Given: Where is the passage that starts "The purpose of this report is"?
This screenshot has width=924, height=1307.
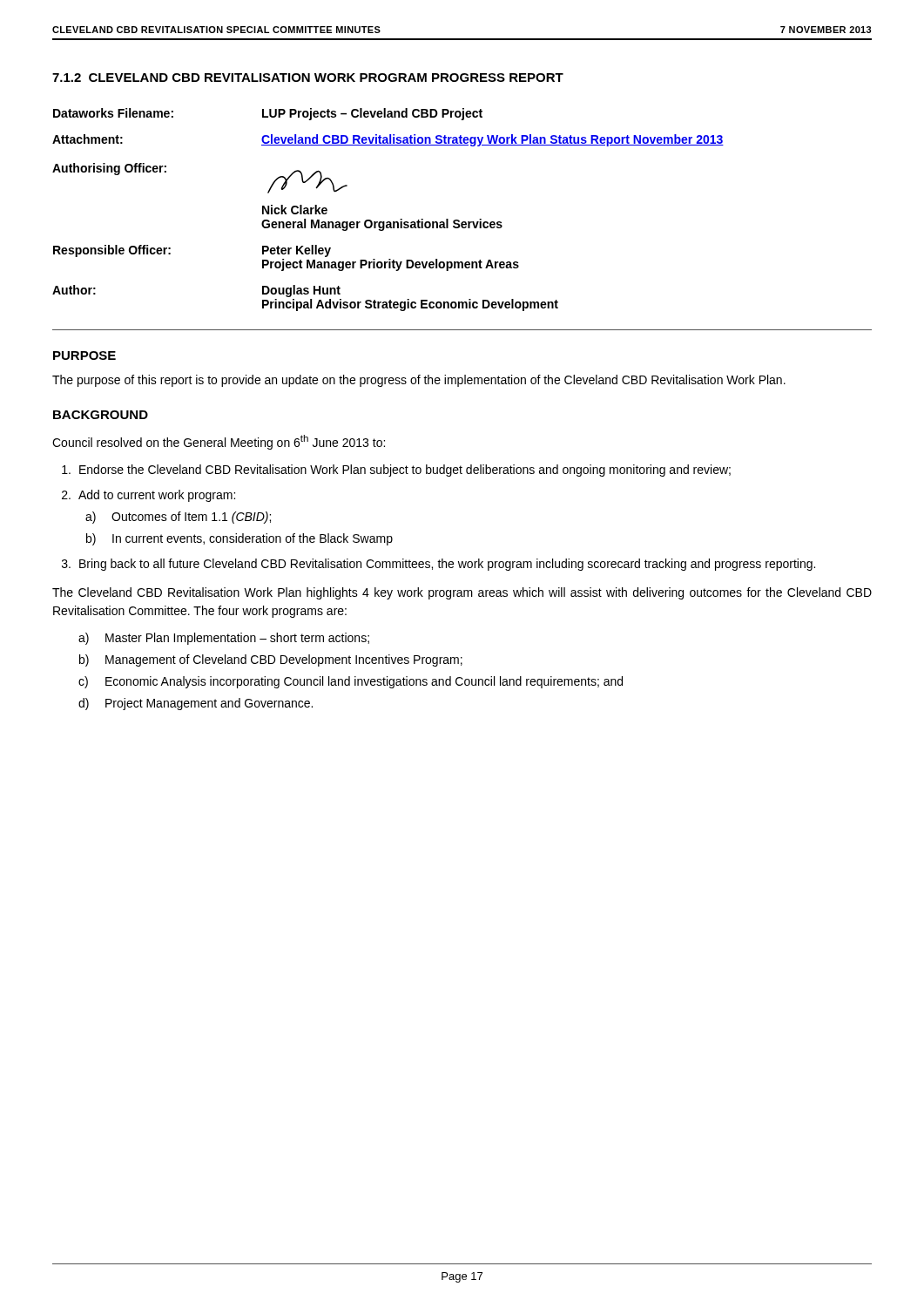Looking at the screenshot, I should point(419,380).
